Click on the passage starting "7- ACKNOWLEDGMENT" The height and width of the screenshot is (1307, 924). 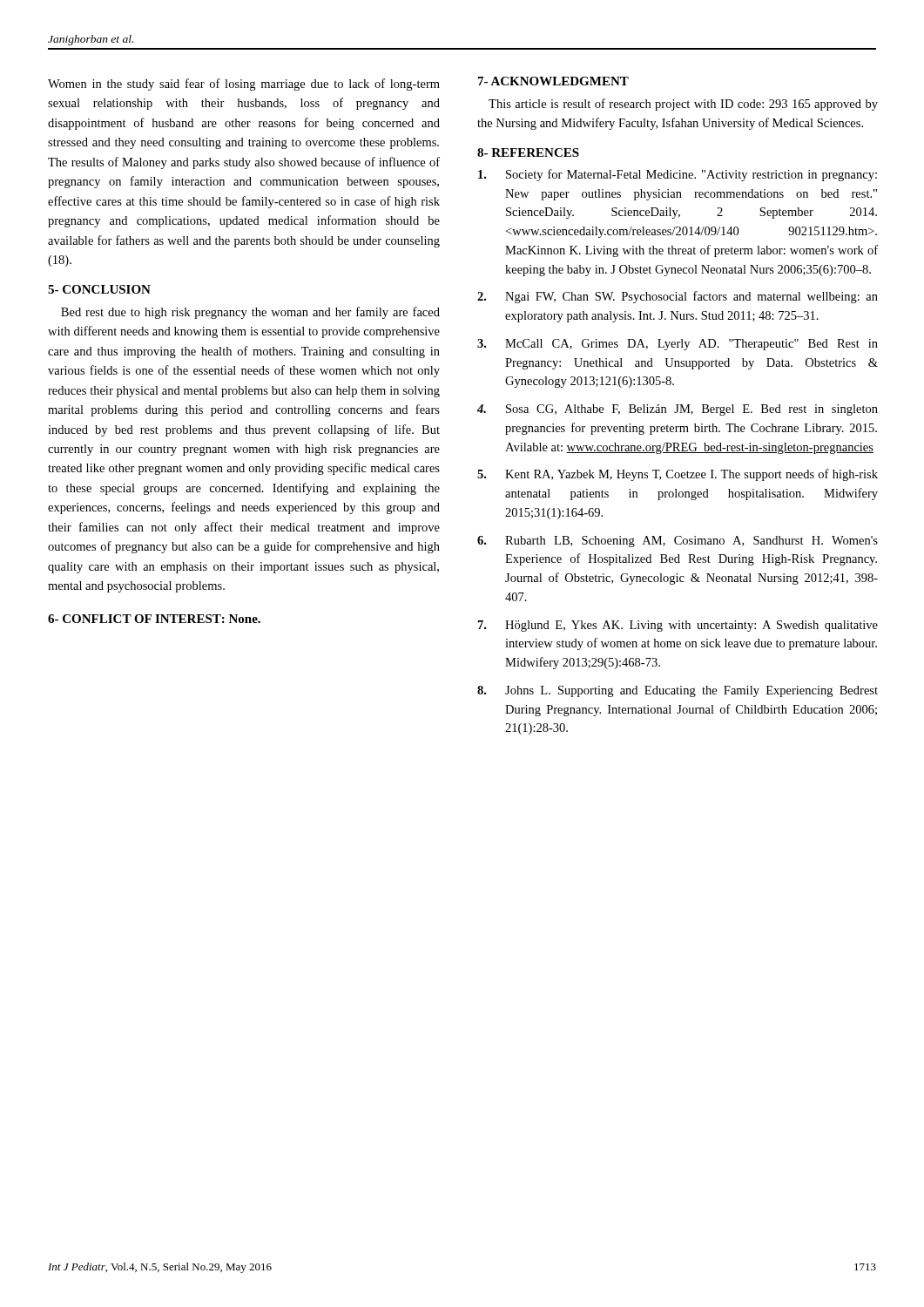[x=553, y=81]
